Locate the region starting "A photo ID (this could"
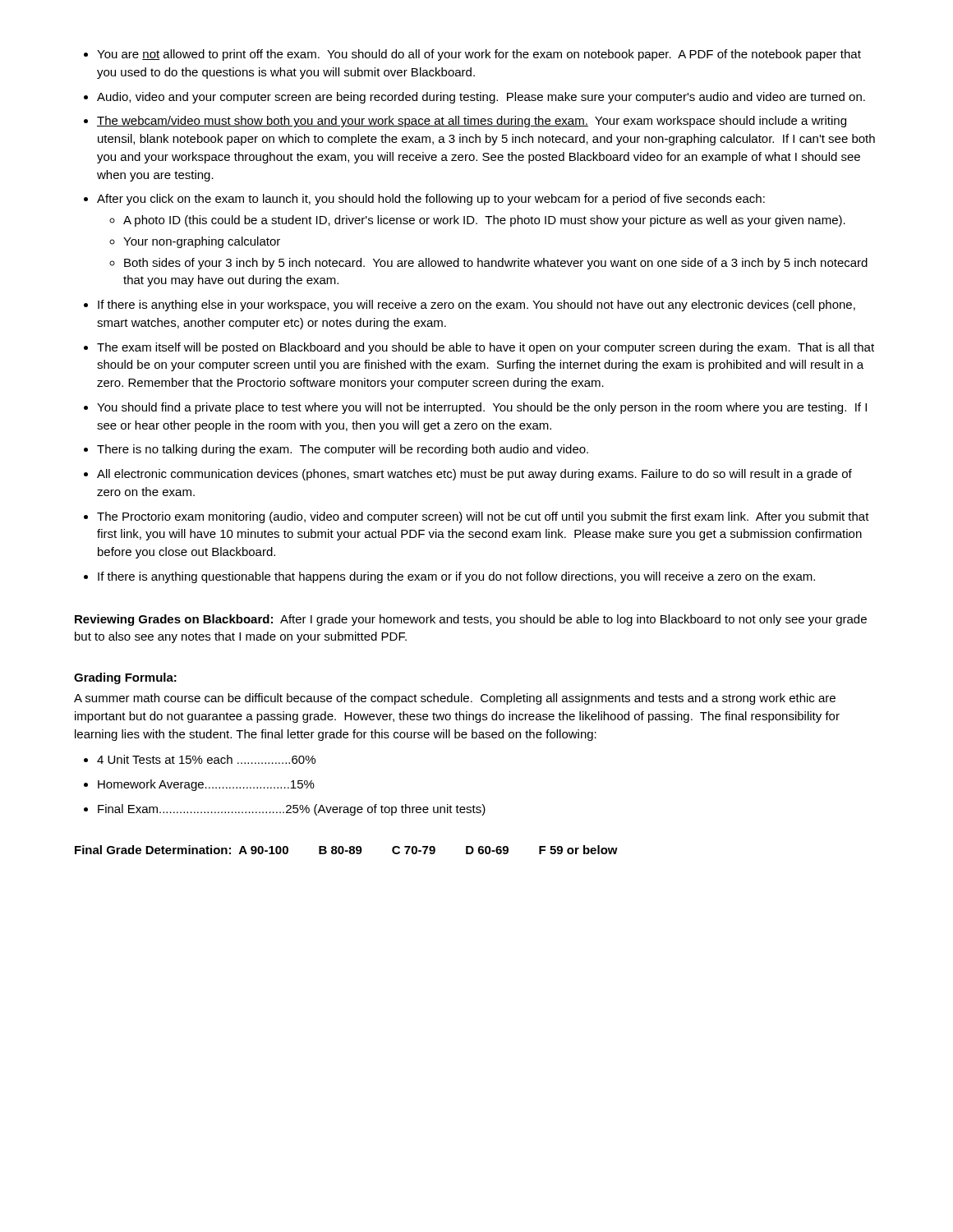The height and width of the screenshot is (1232, 953). [x=485, y=220]
